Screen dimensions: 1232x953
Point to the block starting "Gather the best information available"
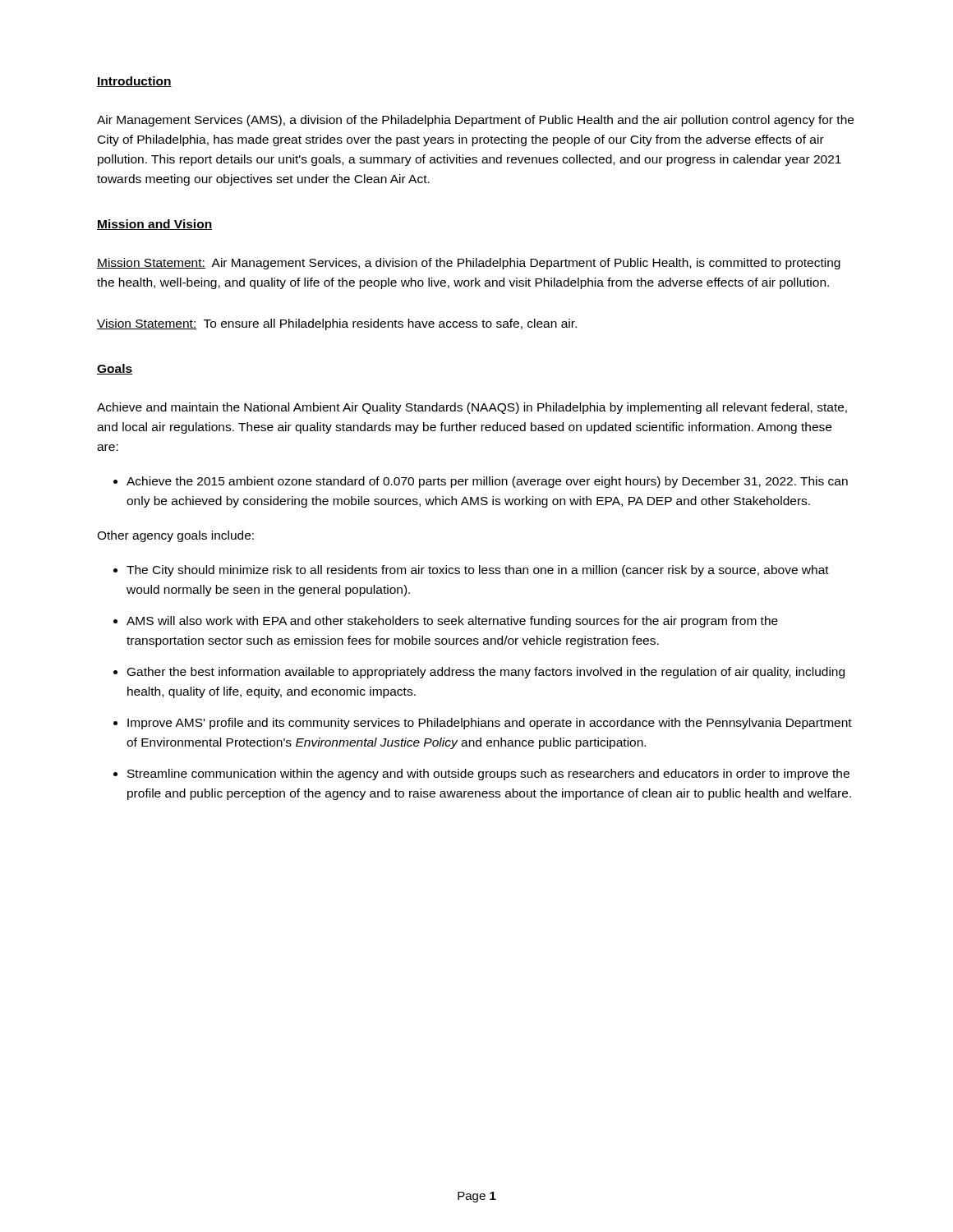coord(486,682)
